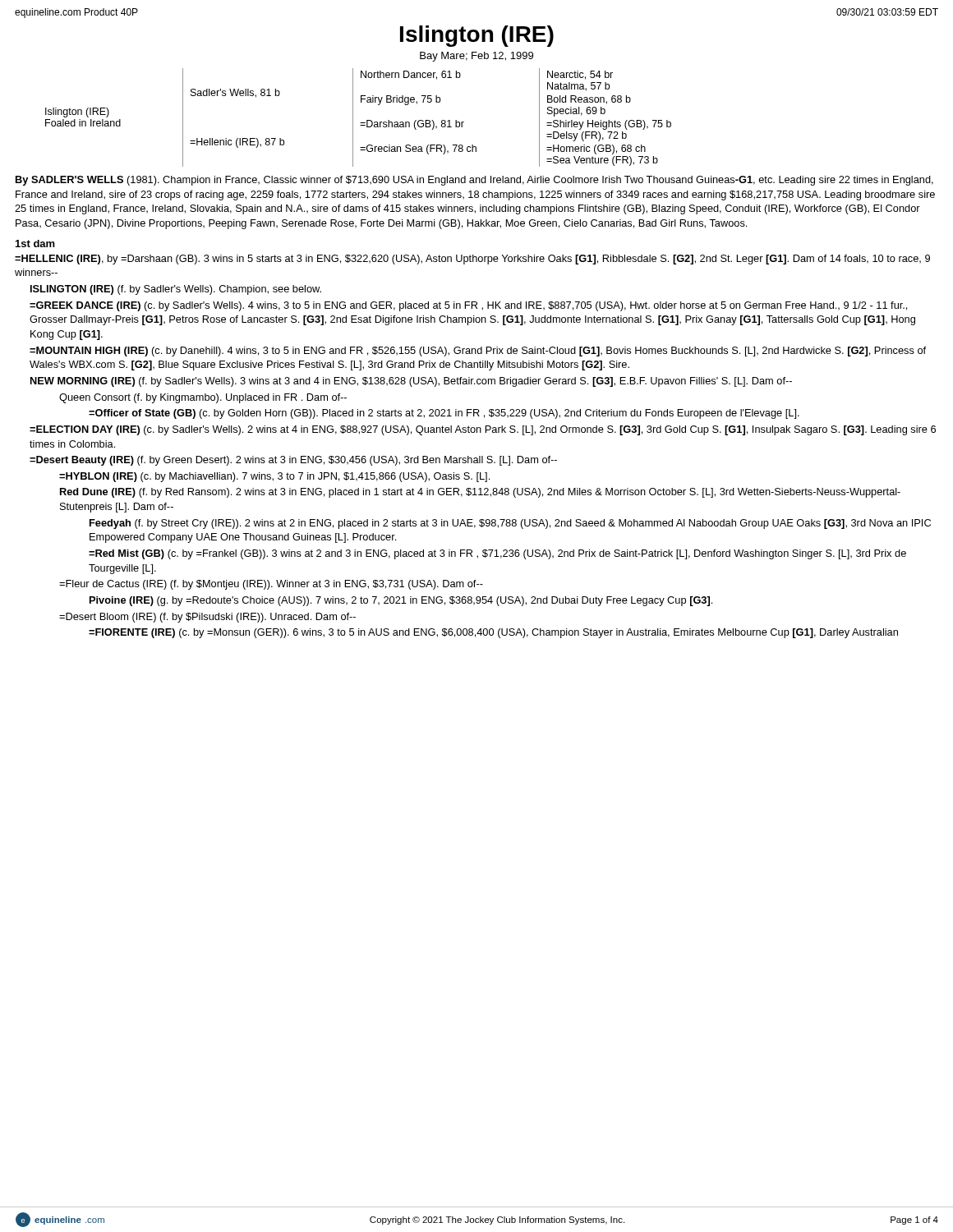Click on the text block starting "=ELECTION DAY (IRE) (c. by"
This screenshot has height=1232, width=953.
pos(483,436)
